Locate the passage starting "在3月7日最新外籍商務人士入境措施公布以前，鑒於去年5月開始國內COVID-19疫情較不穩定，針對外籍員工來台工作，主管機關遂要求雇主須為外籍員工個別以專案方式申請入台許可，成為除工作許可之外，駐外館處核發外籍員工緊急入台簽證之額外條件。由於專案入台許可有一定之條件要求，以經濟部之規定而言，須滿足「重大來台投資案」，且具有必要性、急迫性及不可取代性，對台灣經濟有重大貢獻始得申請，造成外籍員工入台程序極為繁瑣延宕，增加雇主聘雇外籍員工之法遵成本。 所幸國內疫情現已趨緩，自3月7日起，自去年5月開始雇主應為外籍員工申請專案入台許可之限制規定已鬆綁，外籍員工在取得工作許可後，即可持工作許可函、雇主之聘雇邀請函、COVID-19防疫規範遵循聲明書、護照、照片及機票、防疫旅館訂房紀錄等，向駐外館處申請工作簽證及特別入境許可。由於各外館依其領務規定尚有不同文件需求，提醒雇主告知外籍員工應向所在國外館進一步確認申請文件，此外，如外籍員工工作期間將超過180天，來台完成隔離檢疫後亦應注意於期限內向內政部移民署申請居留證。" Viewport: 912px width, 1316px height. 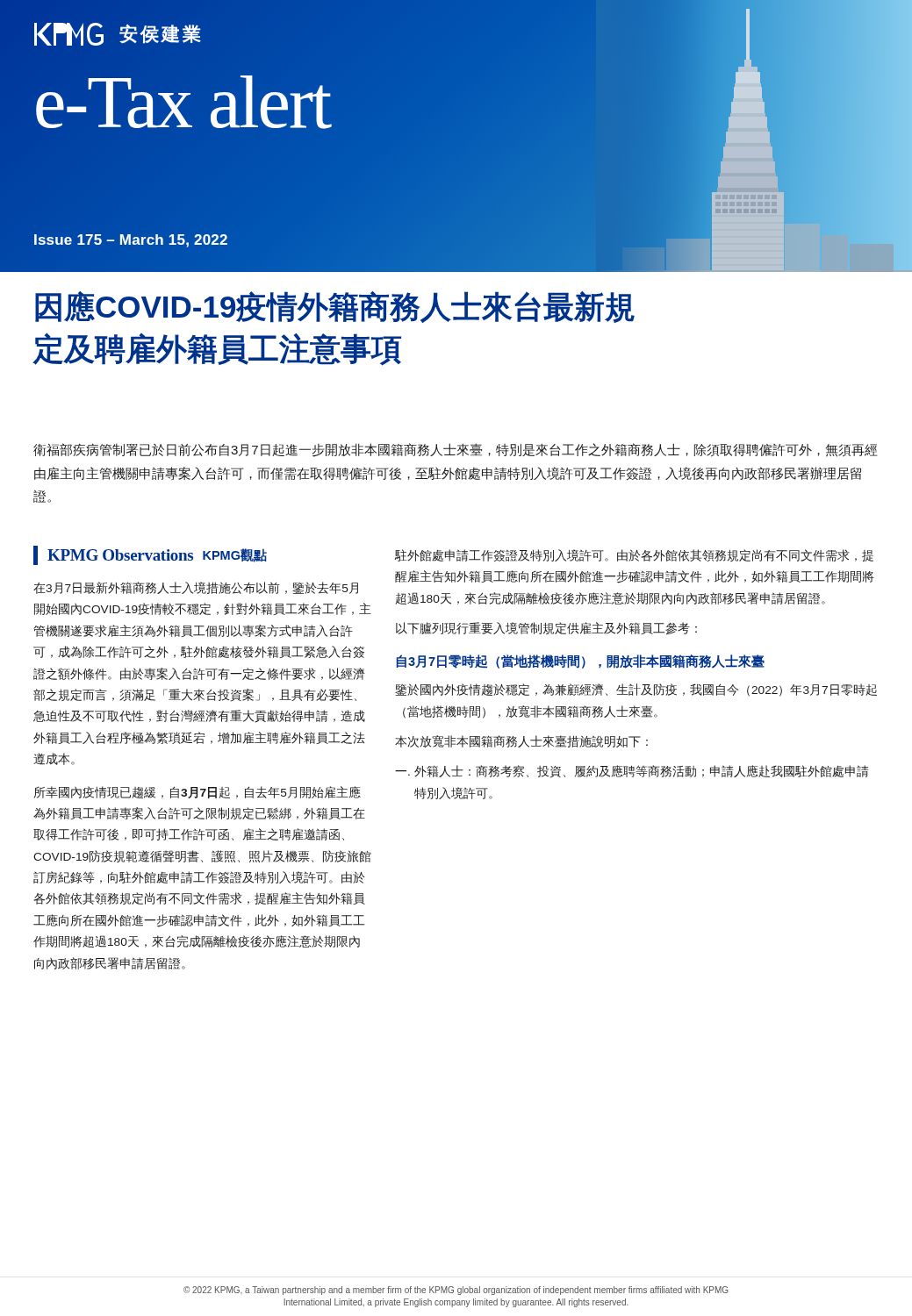coord(196,588)
